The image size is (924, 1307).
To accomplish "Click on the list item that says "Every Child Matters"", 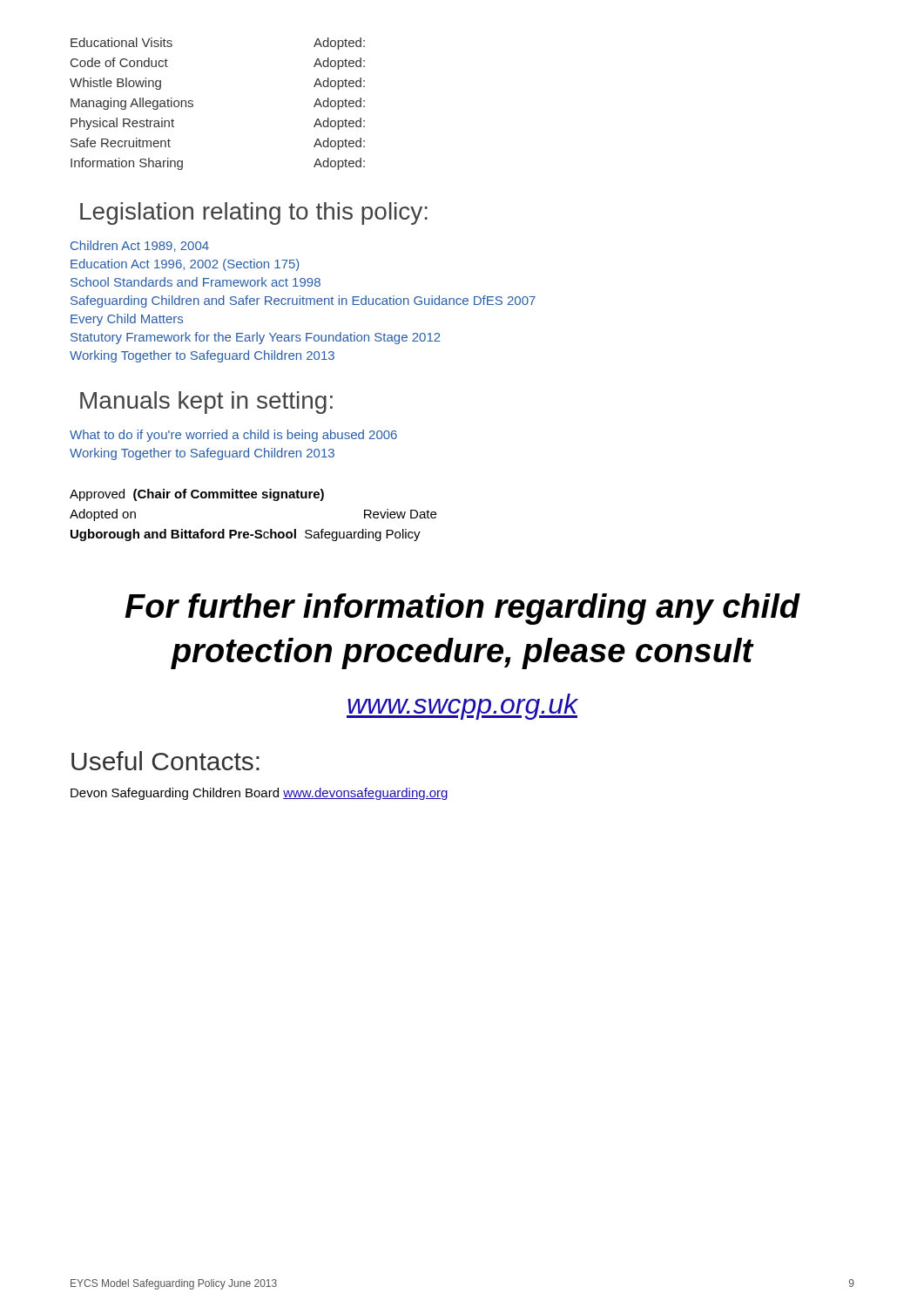I will click(x=127, y=318).
